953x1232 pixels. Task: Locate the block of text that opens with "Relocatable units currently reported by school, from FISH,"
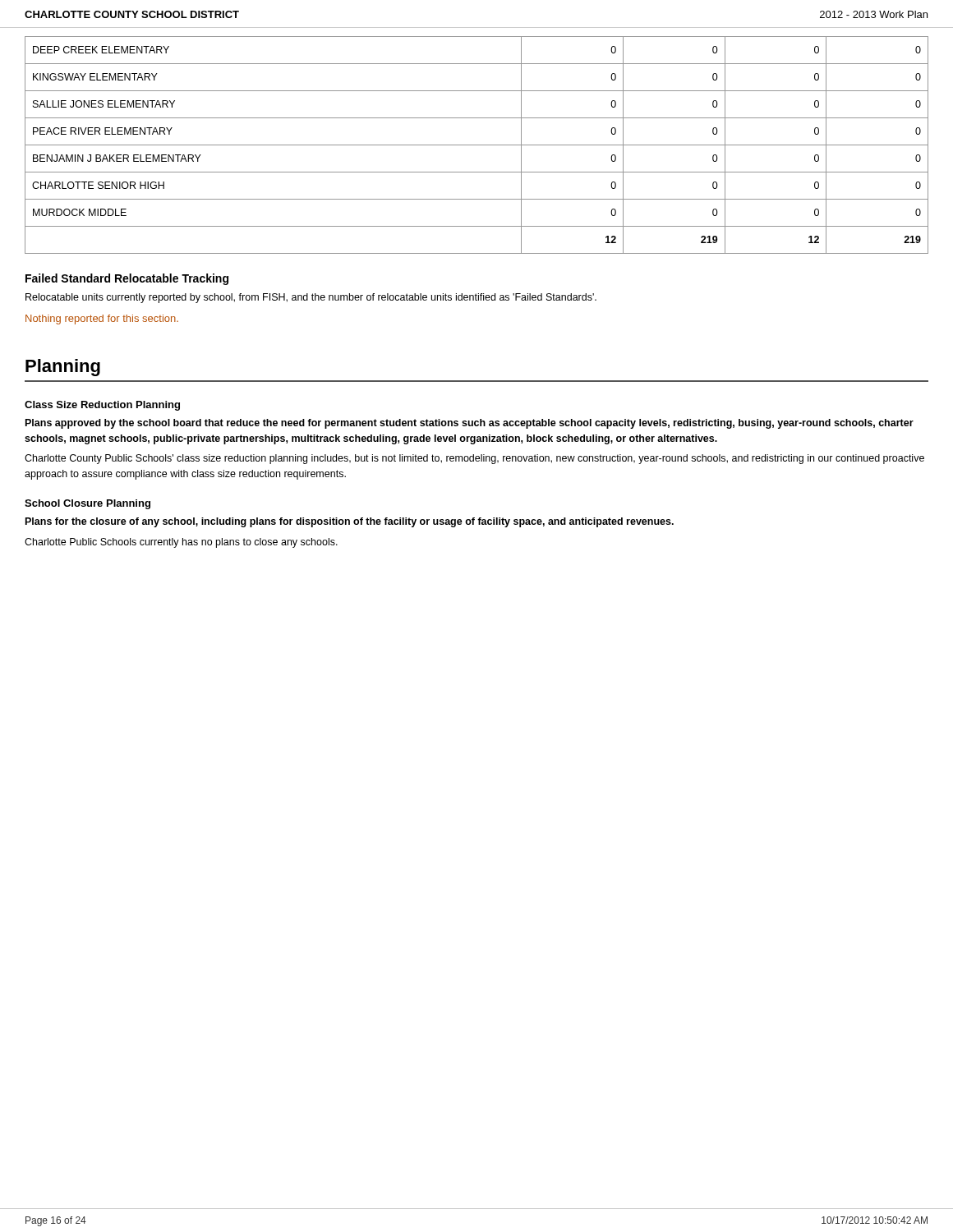click(311, 297)
